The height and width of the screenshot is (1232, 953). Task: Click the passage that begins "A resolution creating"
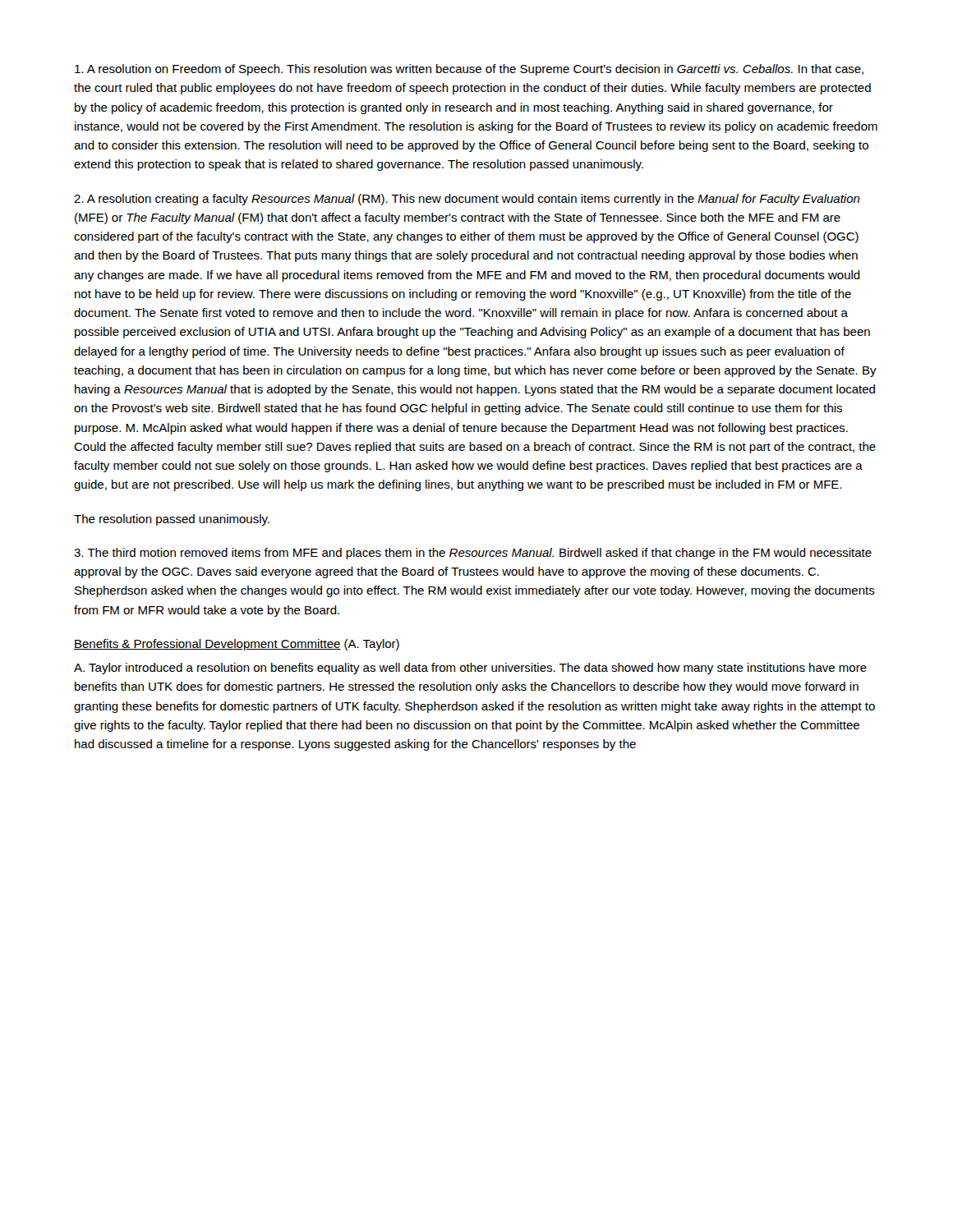[x=475, y=341]
